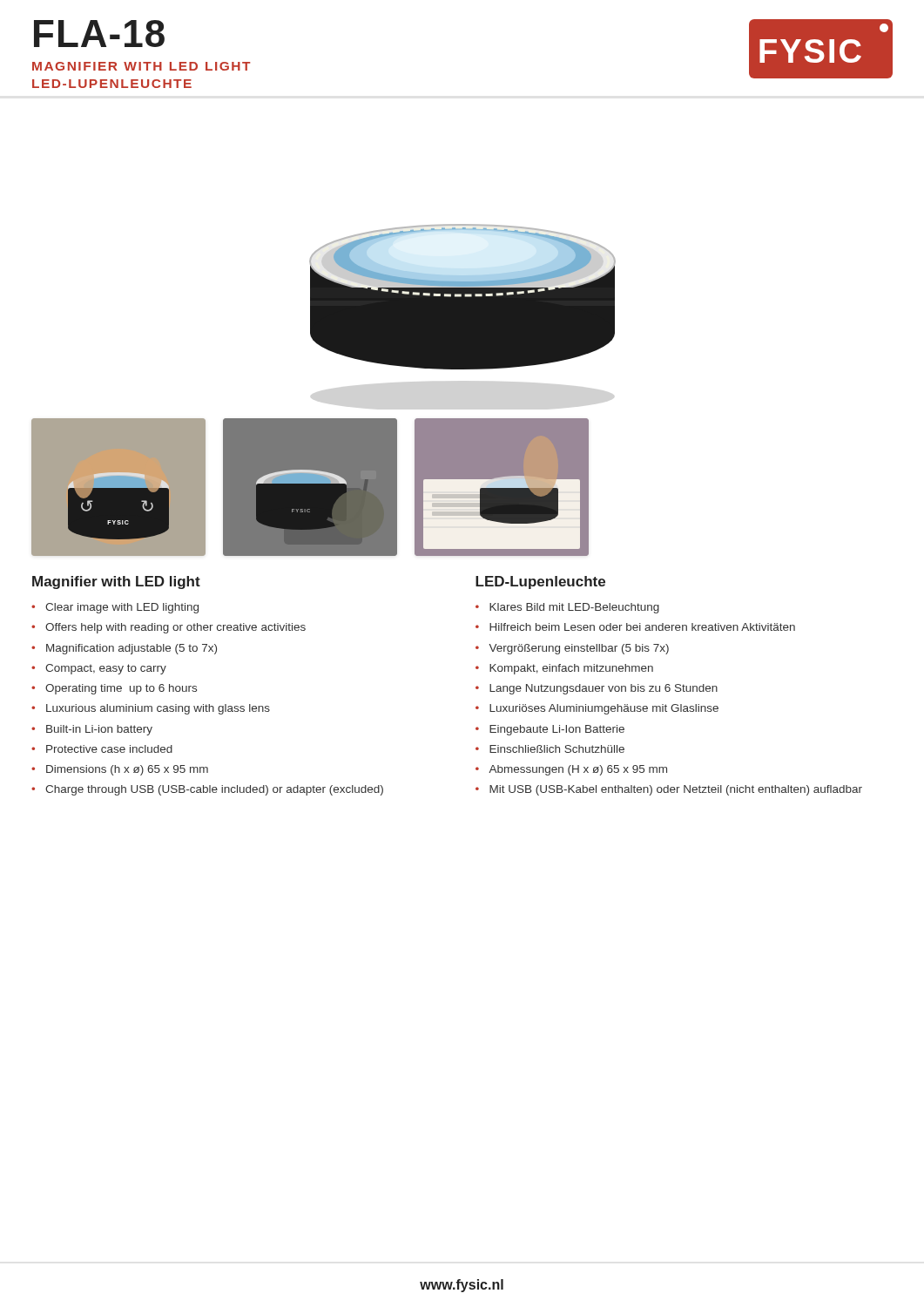
Task: Find the passage starting "•Protective case included"
Action: (x=102, y=749)
